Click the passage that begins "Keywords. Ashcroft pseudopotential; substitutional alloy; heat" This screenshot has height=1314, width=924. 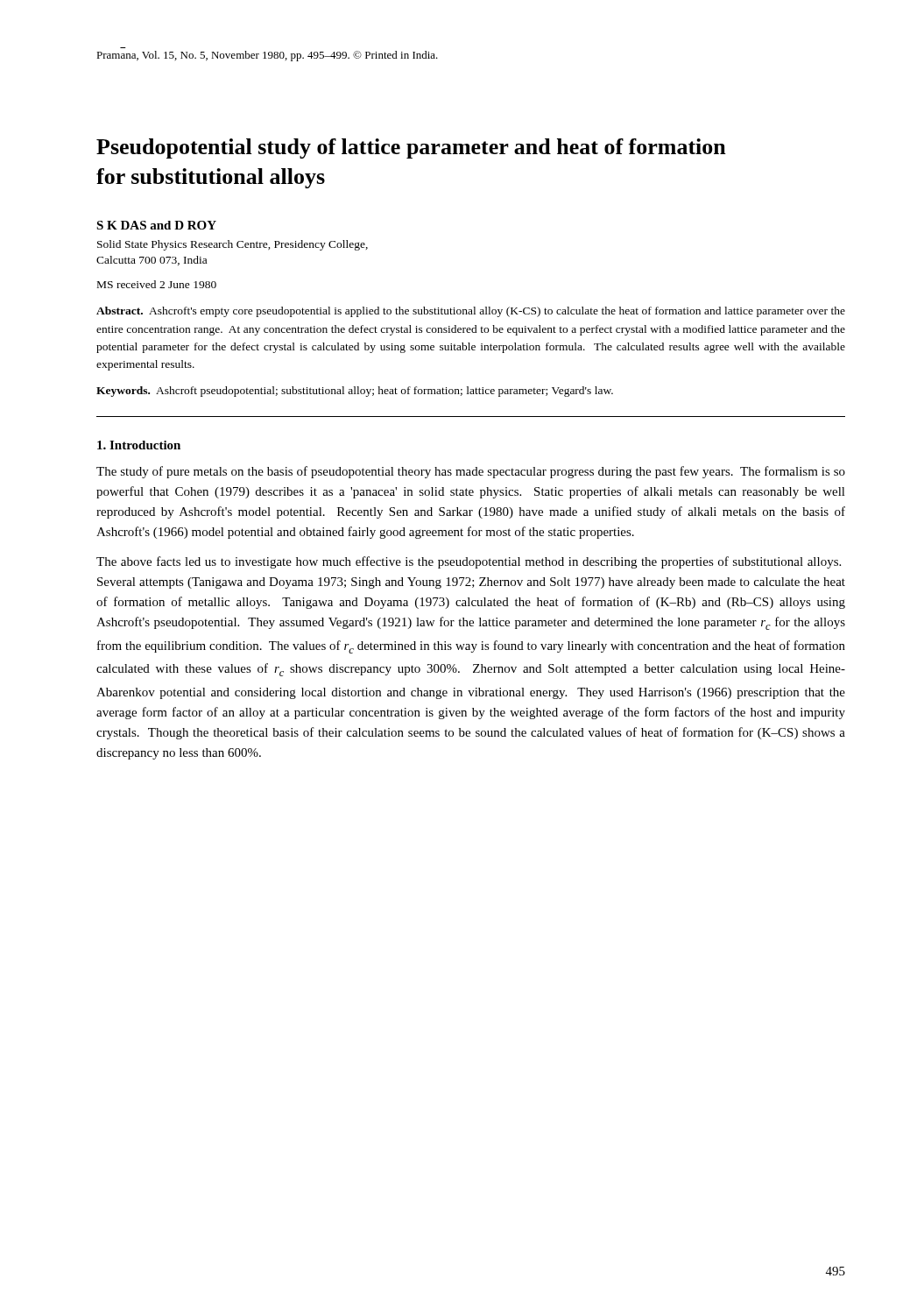click(x=355, y=391)
